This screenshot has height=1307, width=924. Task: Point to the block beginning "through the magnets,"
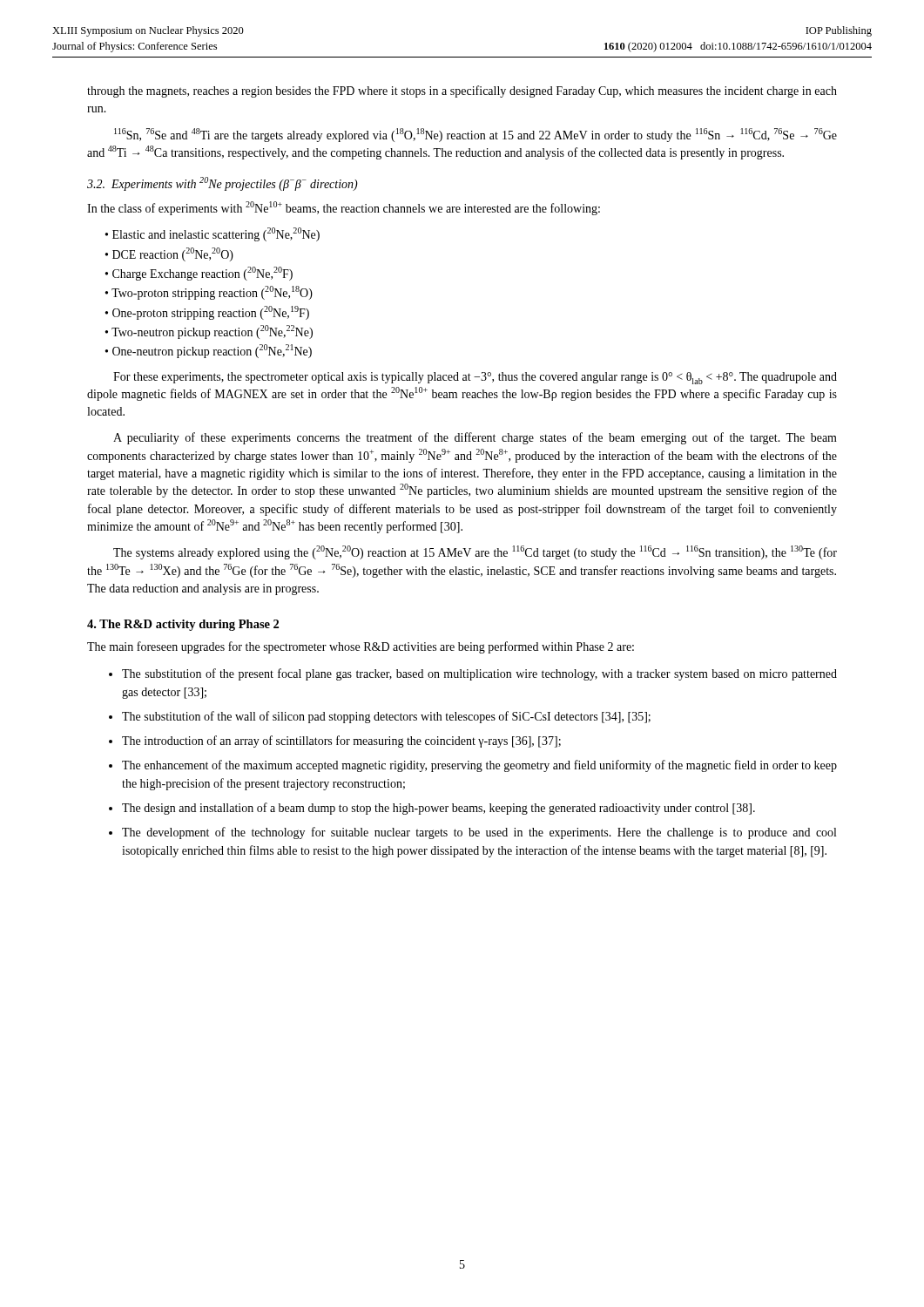pos(462,100)
